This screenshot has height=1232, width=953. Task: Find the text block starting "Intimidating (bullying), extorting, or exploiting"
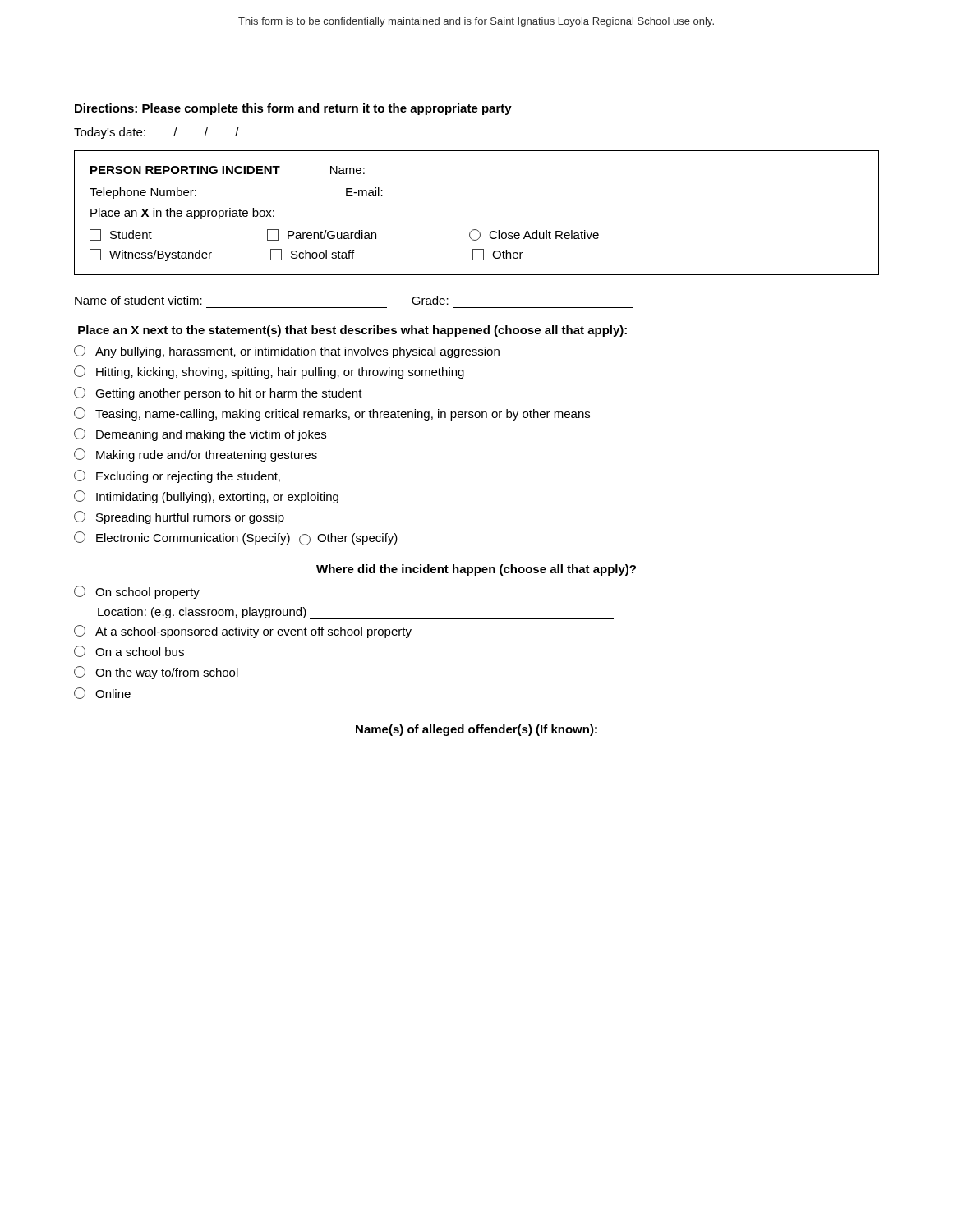pyautogui.click(x=207, y=497)
